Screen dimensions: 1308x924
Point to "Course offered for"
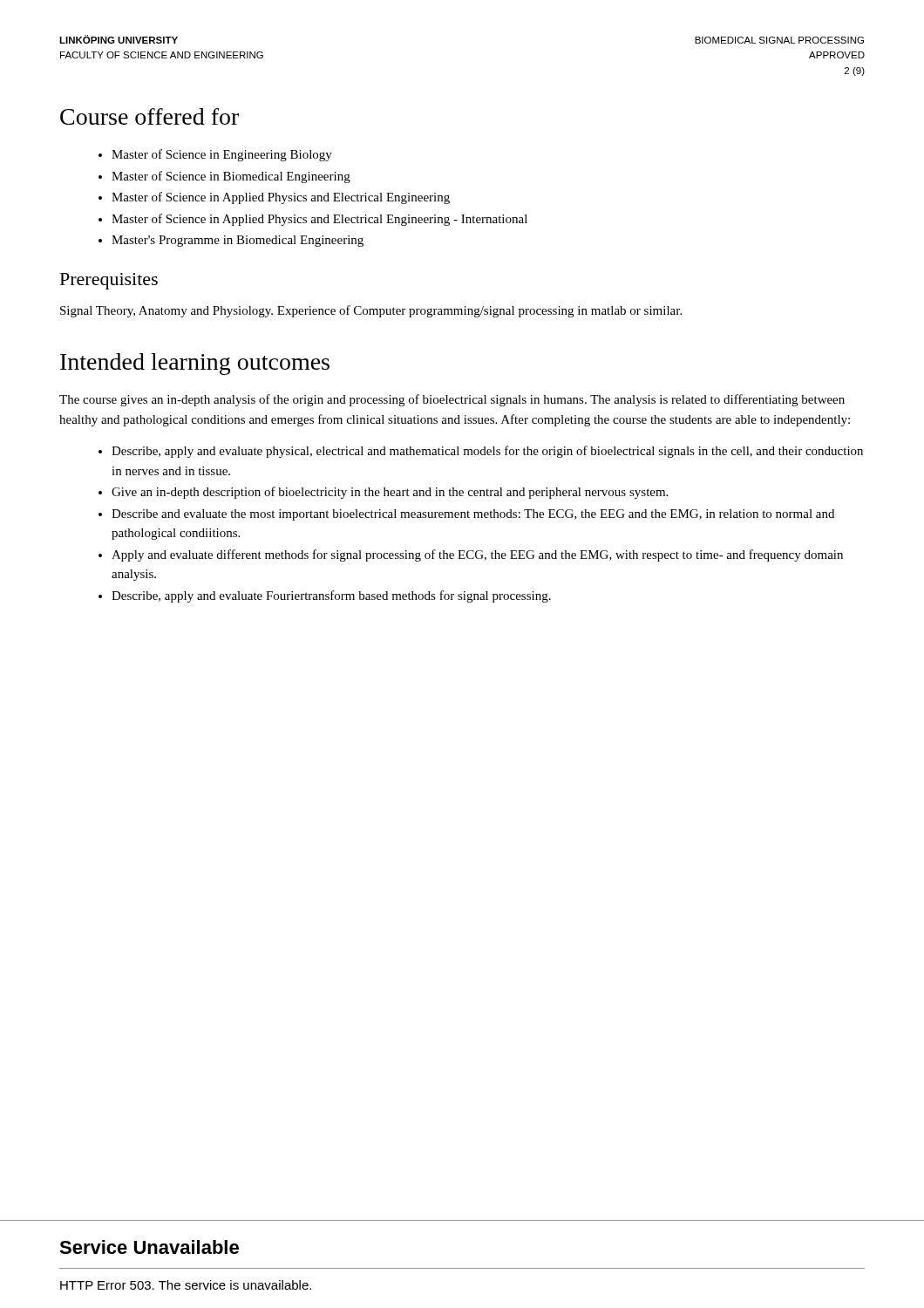[149, 116]
